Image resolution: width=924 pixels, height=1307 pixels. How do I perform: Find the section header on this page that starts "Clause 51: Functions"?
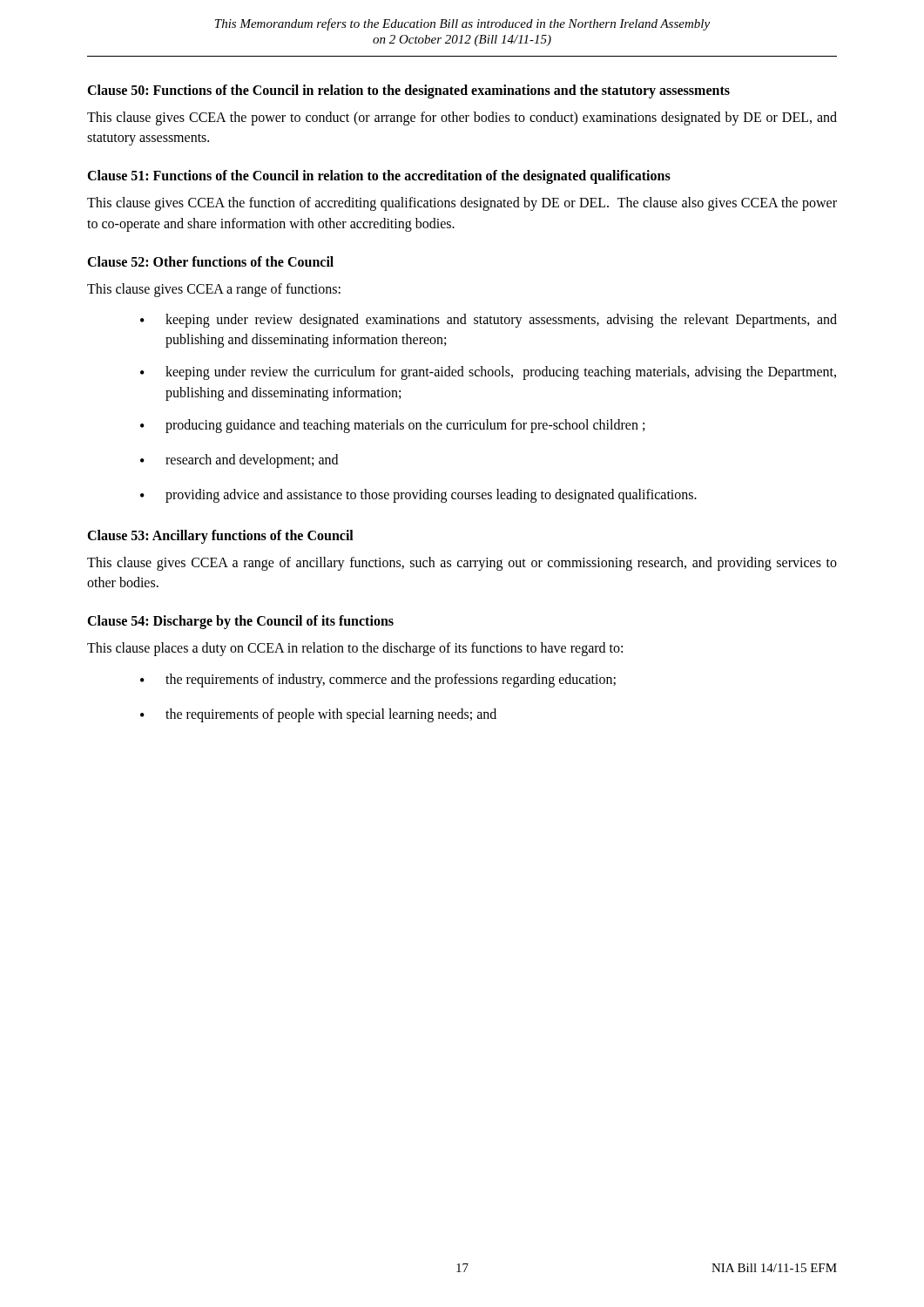[x=379, y=176]
